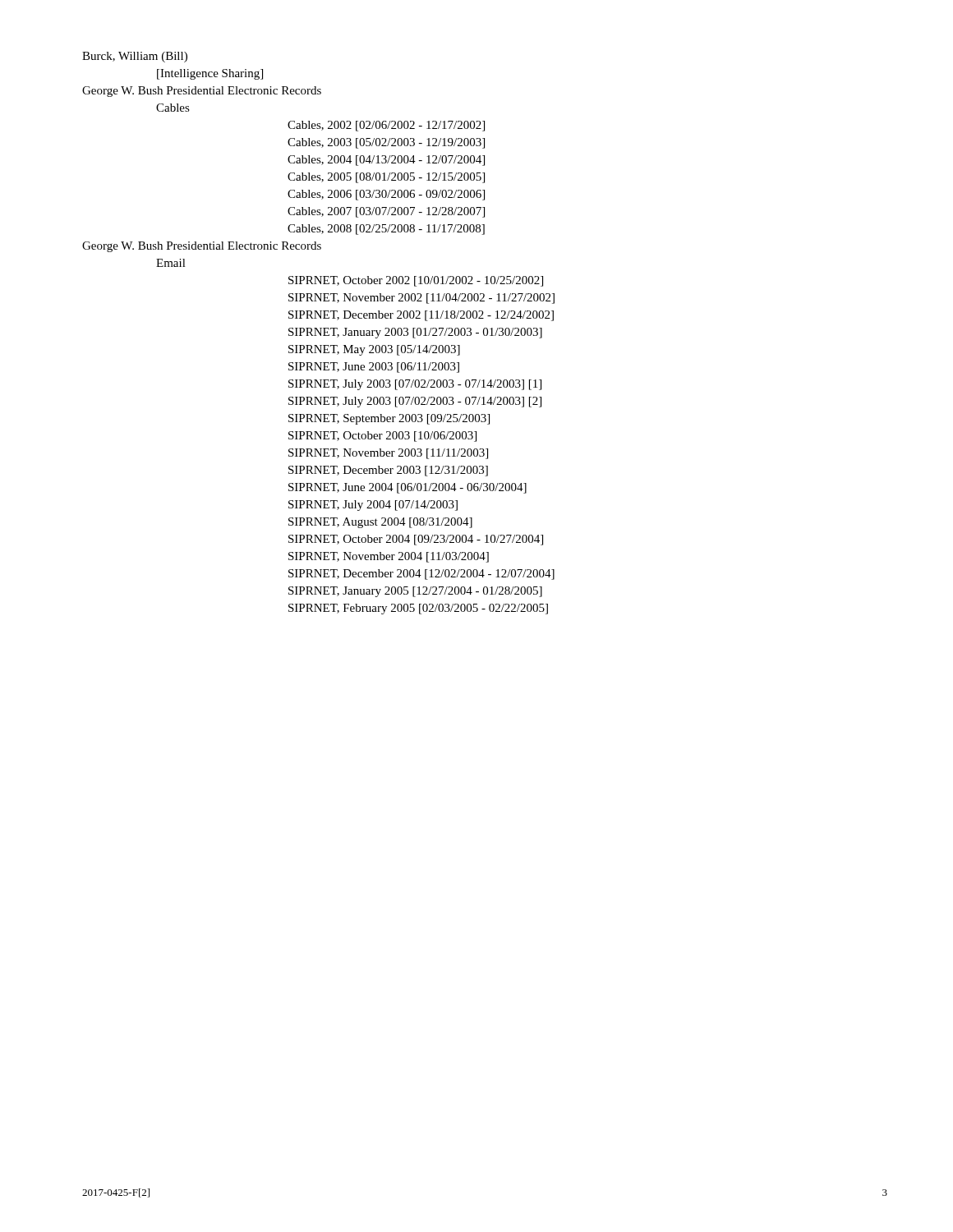Click on the list item that reads "SIPRNET, June 2004"
This screenshot has width=953, height=1232.
pyautogui.click(x=407, y=487)
